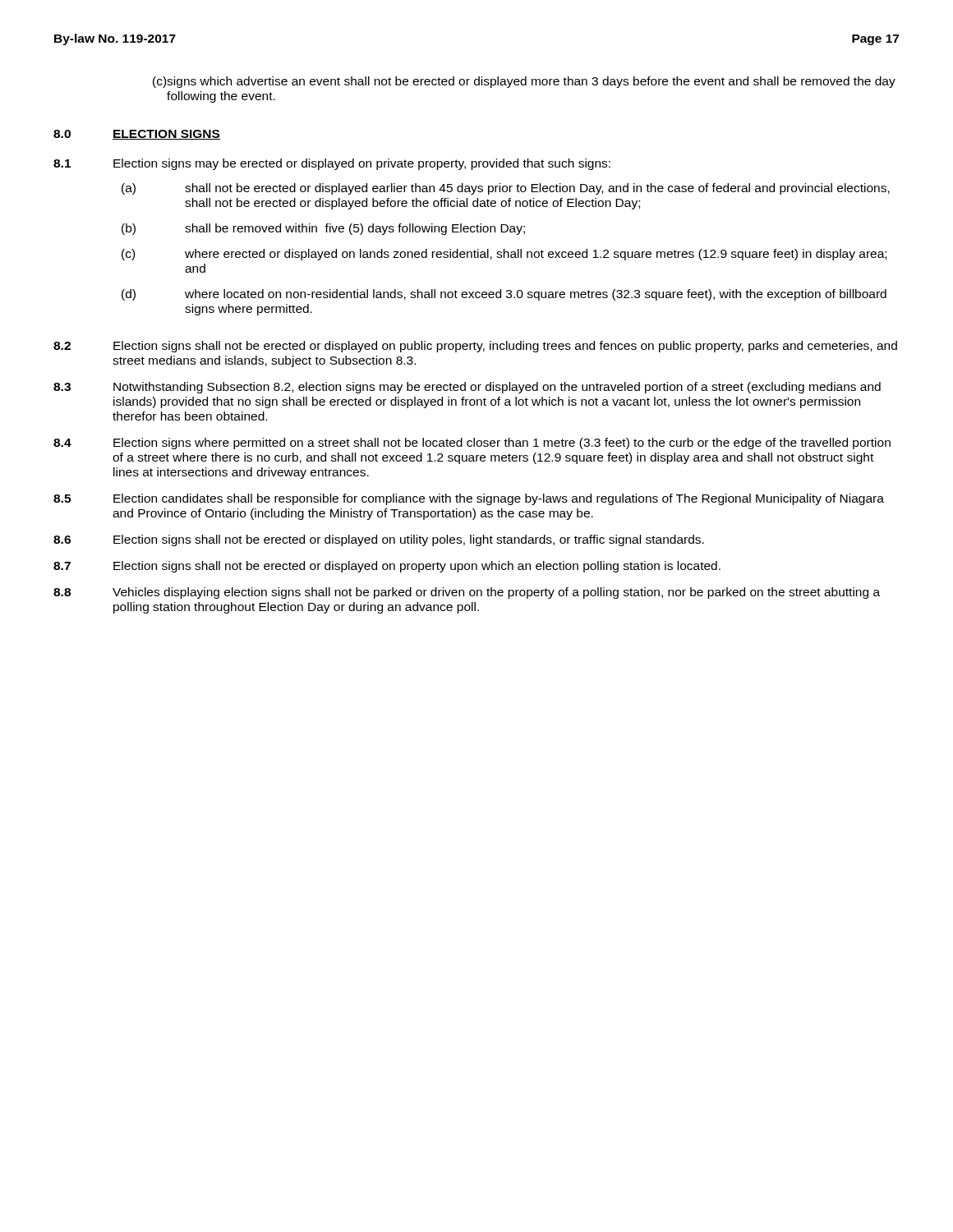Image resolution: width=953 pixels, height=1232 pixels.
Task: Find the list item that reads "8.6 Election signs shall not"
Action: pos(476,540)
